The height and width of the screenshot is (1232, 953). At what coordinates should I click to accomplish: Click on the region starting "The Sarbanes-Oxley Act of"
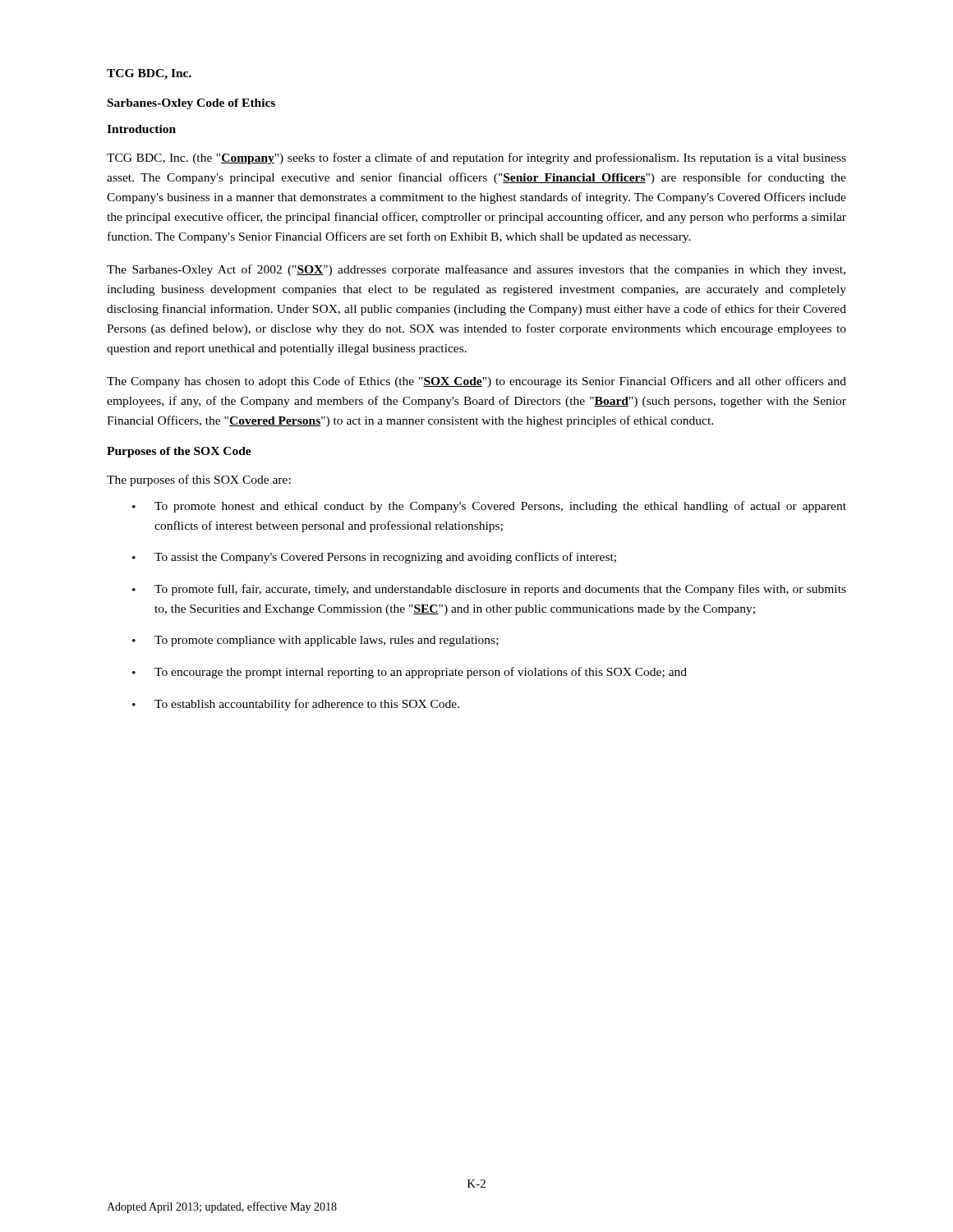[476, 308]
